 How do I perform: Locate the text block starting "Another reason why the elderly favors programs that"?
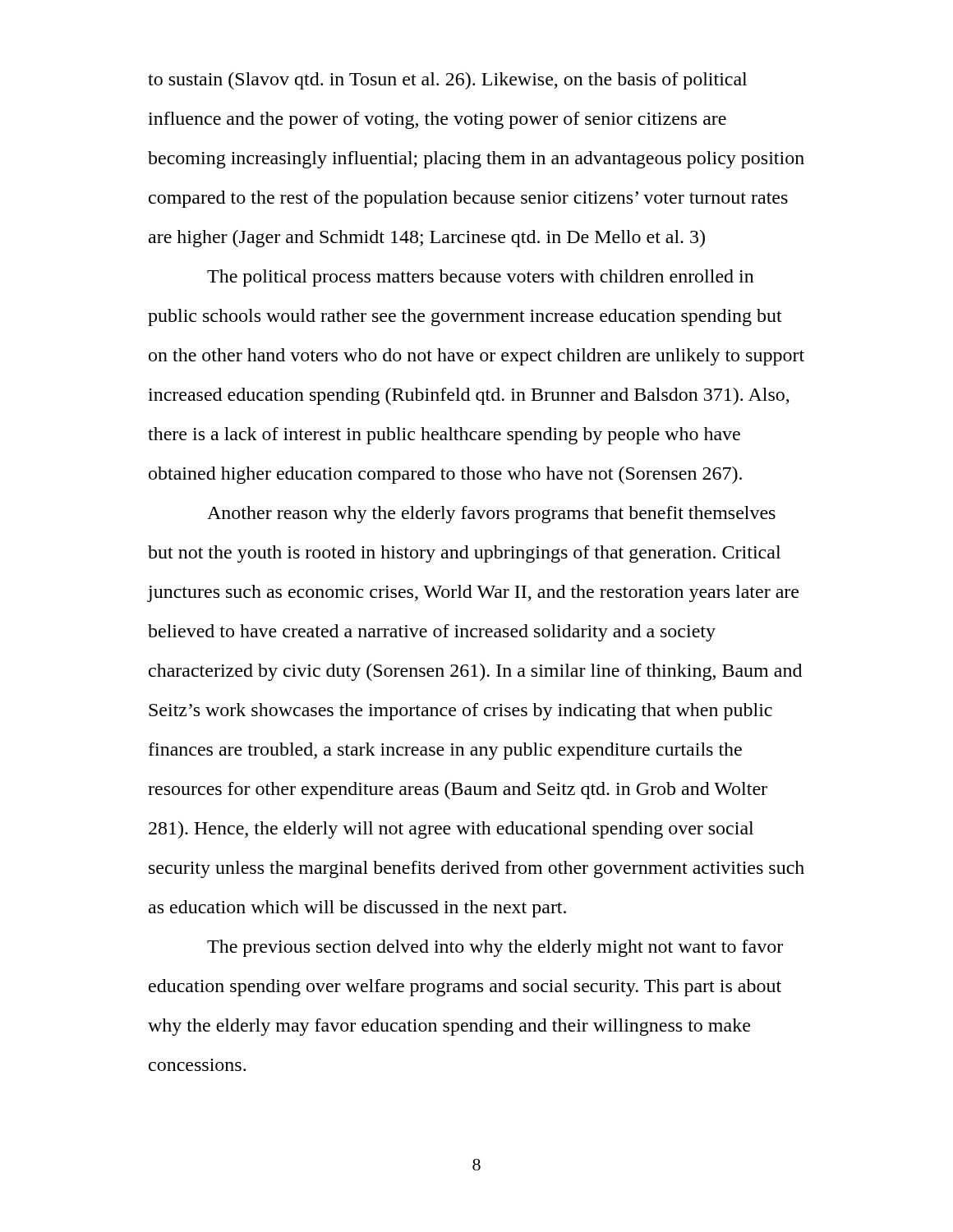pos(476,710)
